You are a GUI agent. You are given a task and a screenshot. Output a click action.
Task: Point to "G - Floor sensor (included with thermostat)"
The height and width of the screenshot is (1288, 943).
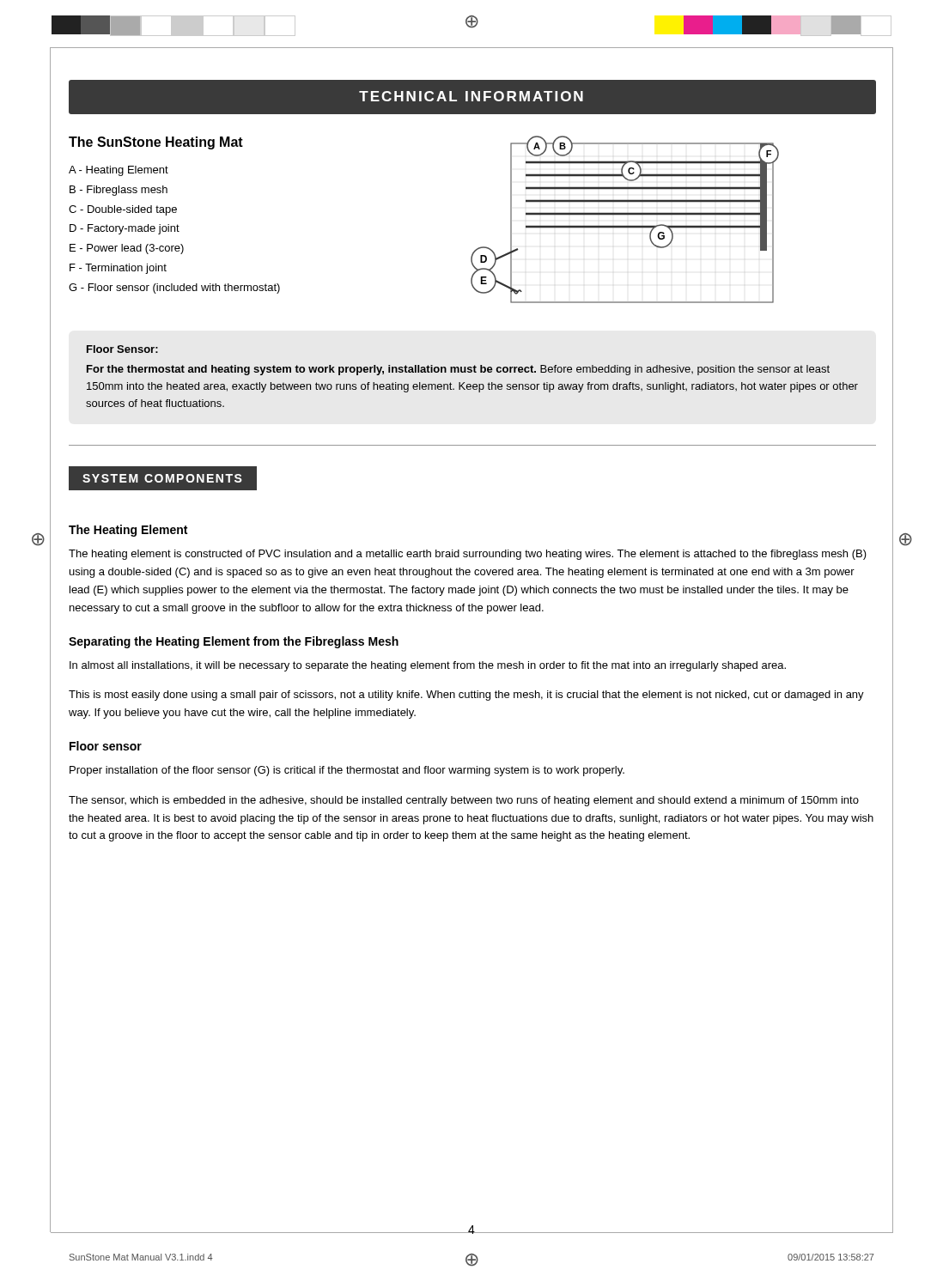click(x=175, y=287)
